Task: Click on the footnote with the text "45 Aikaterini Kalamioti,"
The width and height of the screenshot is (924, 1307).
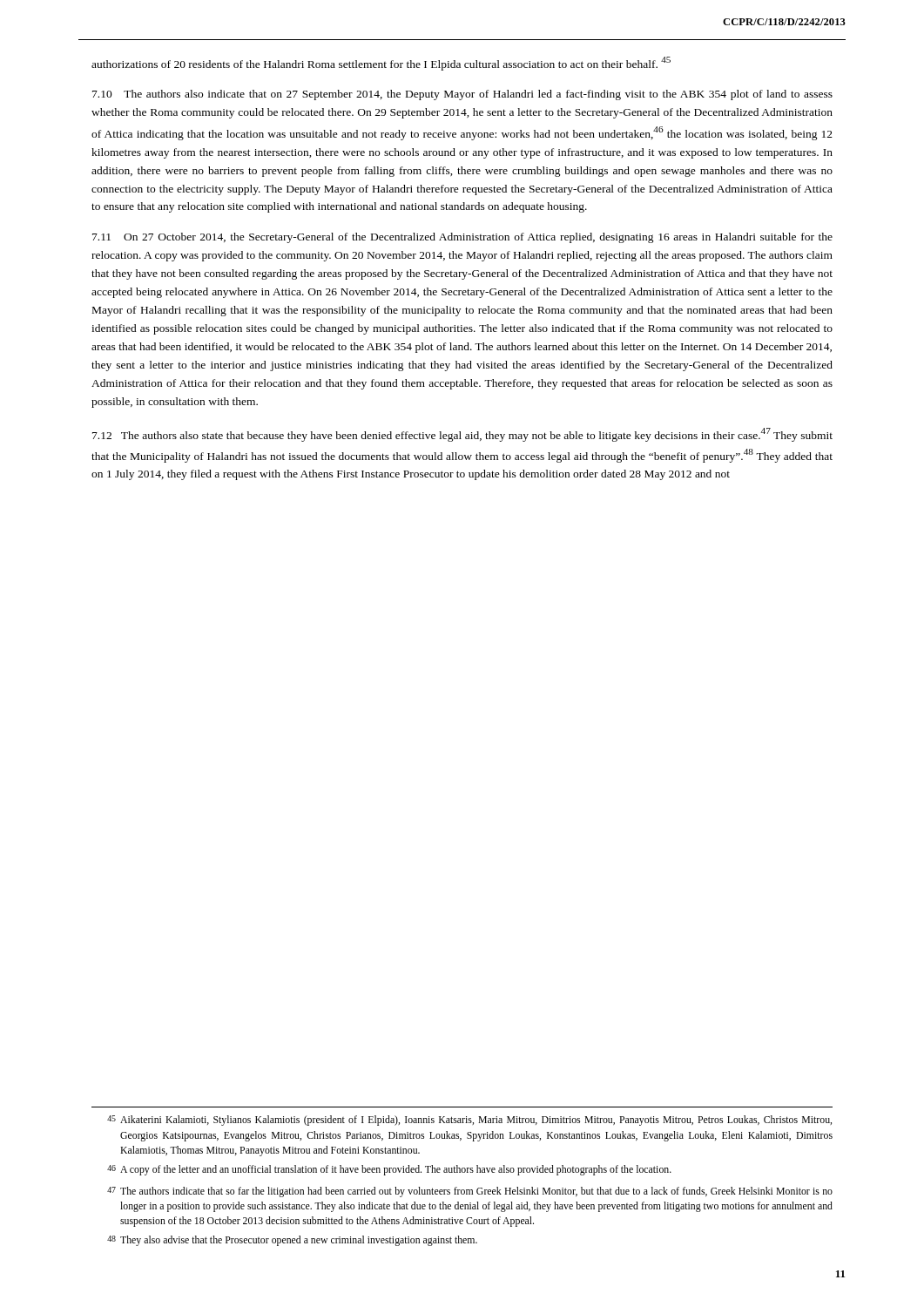Action: [x=462, y=1135]
